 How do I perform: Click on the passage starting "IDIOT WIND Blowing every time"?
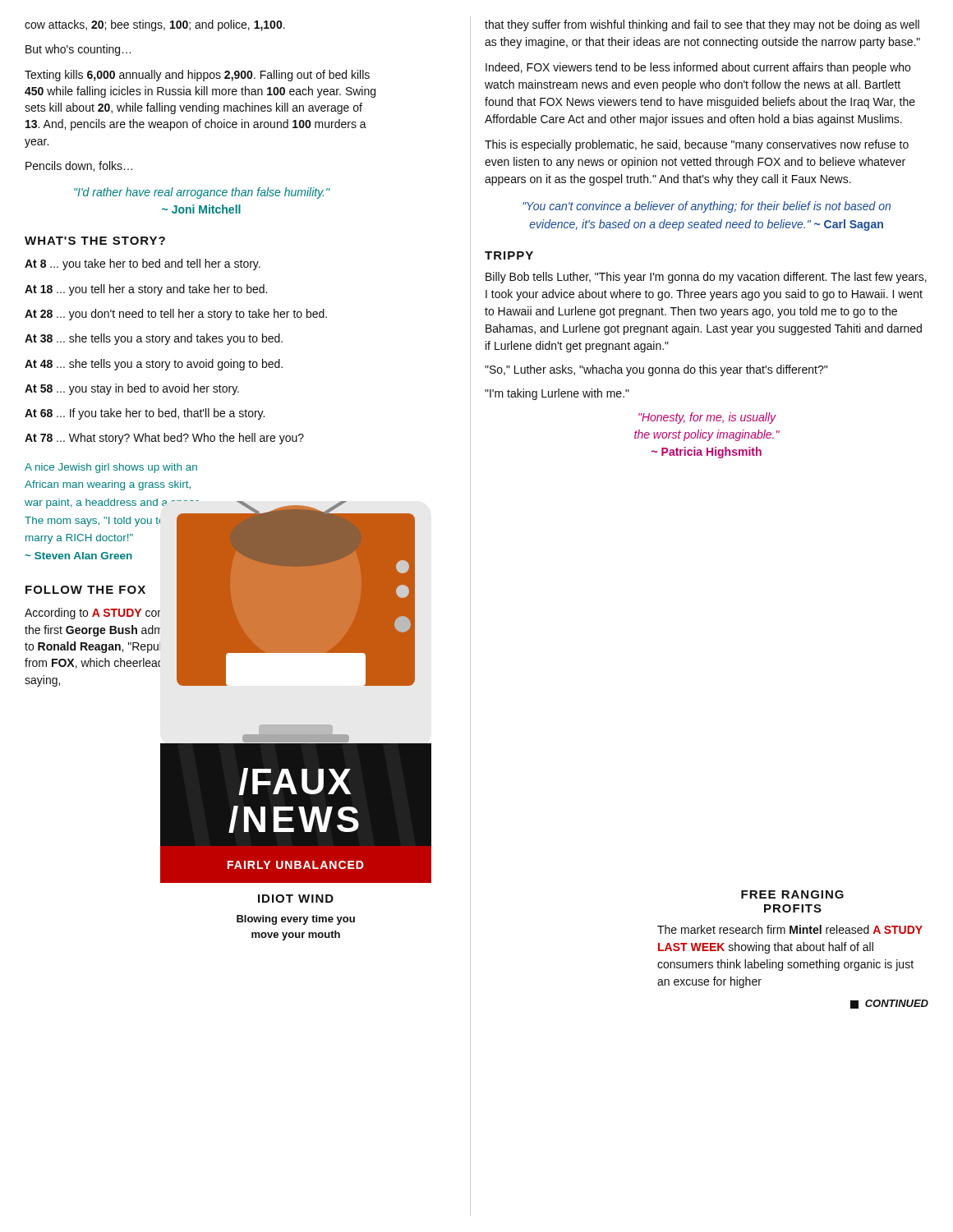296,916
